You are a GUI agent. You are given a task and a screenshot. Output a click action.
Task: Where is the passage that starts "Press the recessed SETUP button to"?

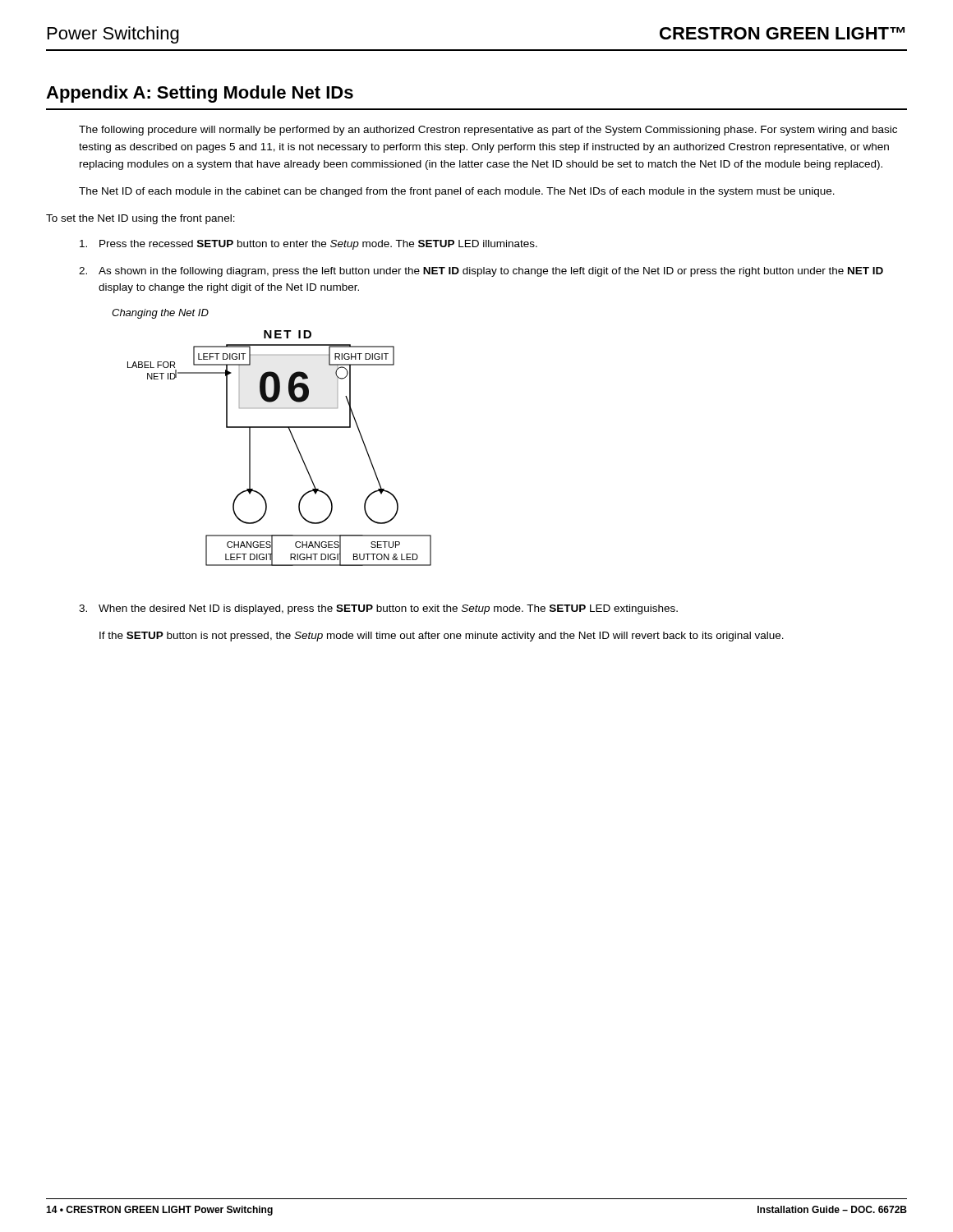[493, 244]
